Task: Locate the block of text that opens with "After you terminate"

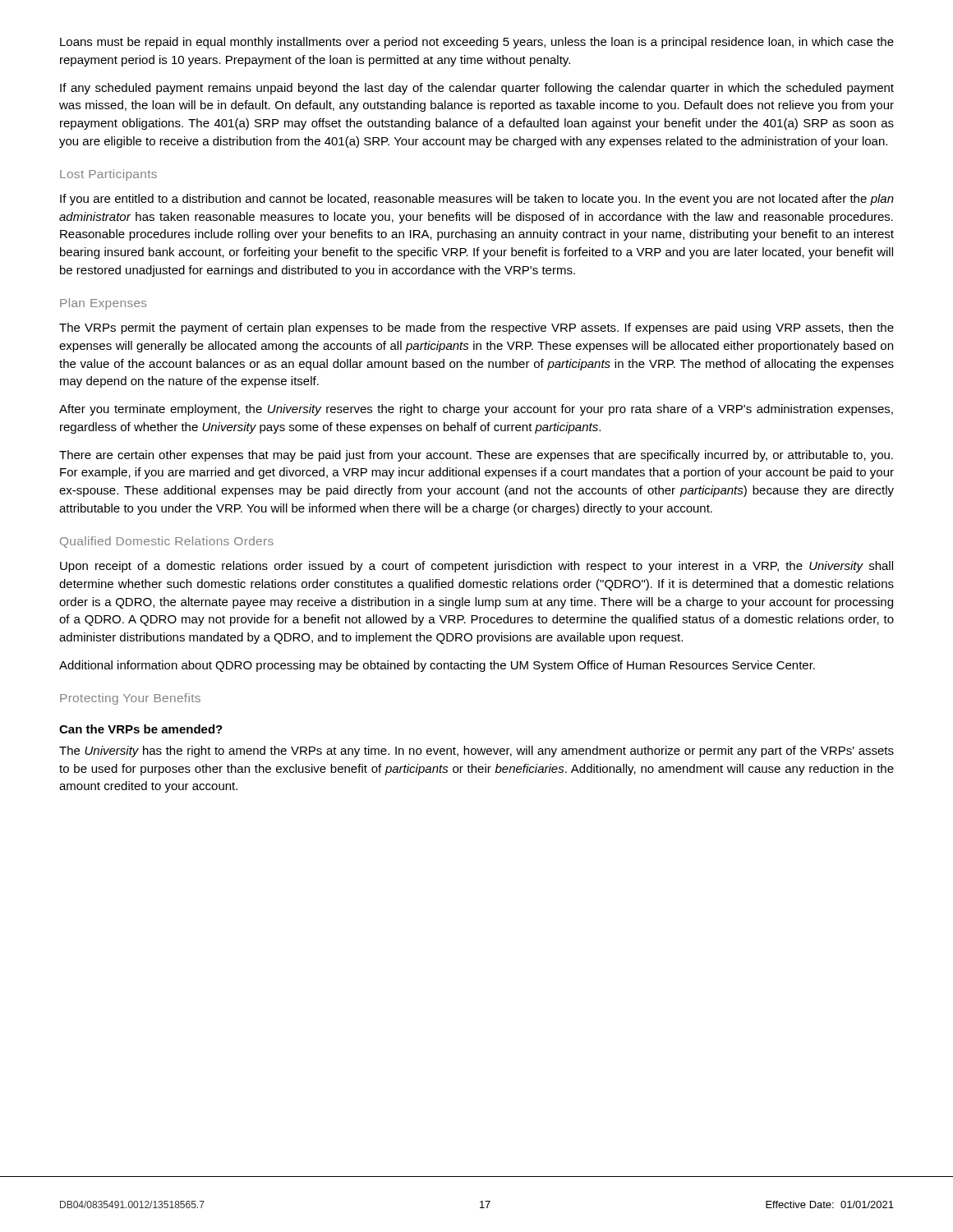Action: pyautogui.click(x=476, y=418)
